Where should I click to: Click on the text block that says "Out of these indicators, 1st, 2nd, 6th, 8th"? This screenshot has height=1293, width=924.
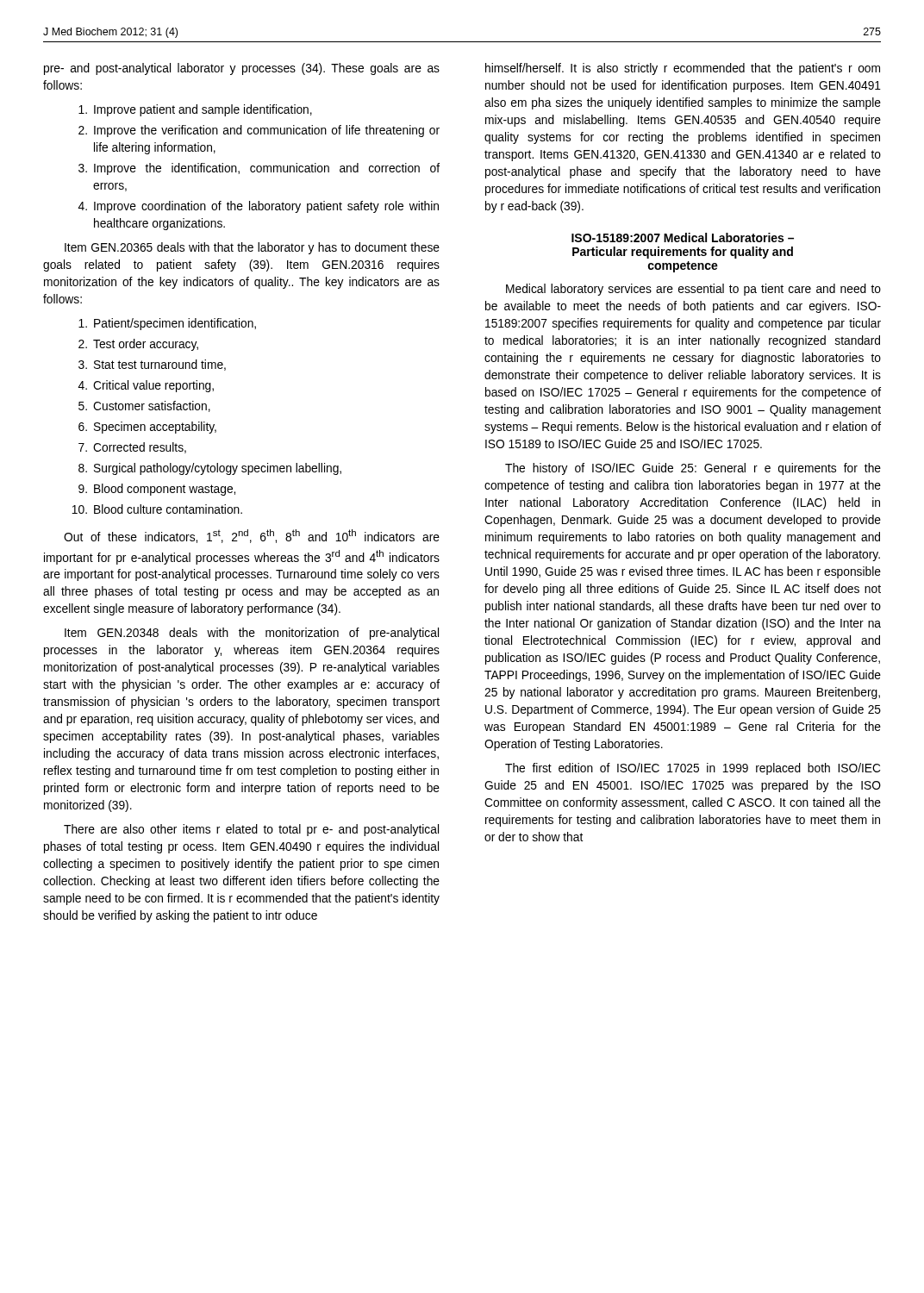[x=241, y=572]
